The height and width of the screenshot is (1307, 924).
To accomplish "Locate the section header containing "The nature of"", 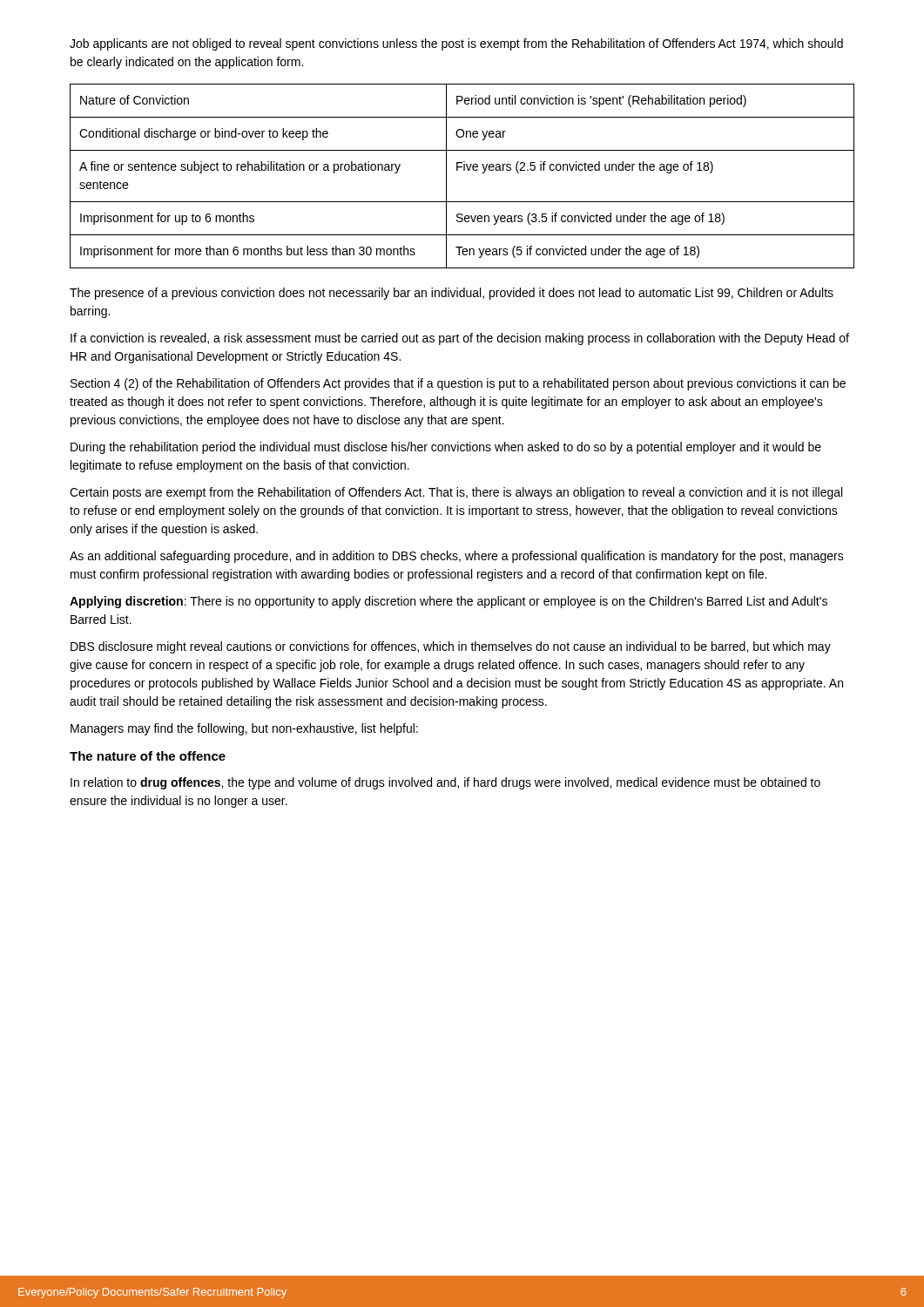I will (148, 756).
